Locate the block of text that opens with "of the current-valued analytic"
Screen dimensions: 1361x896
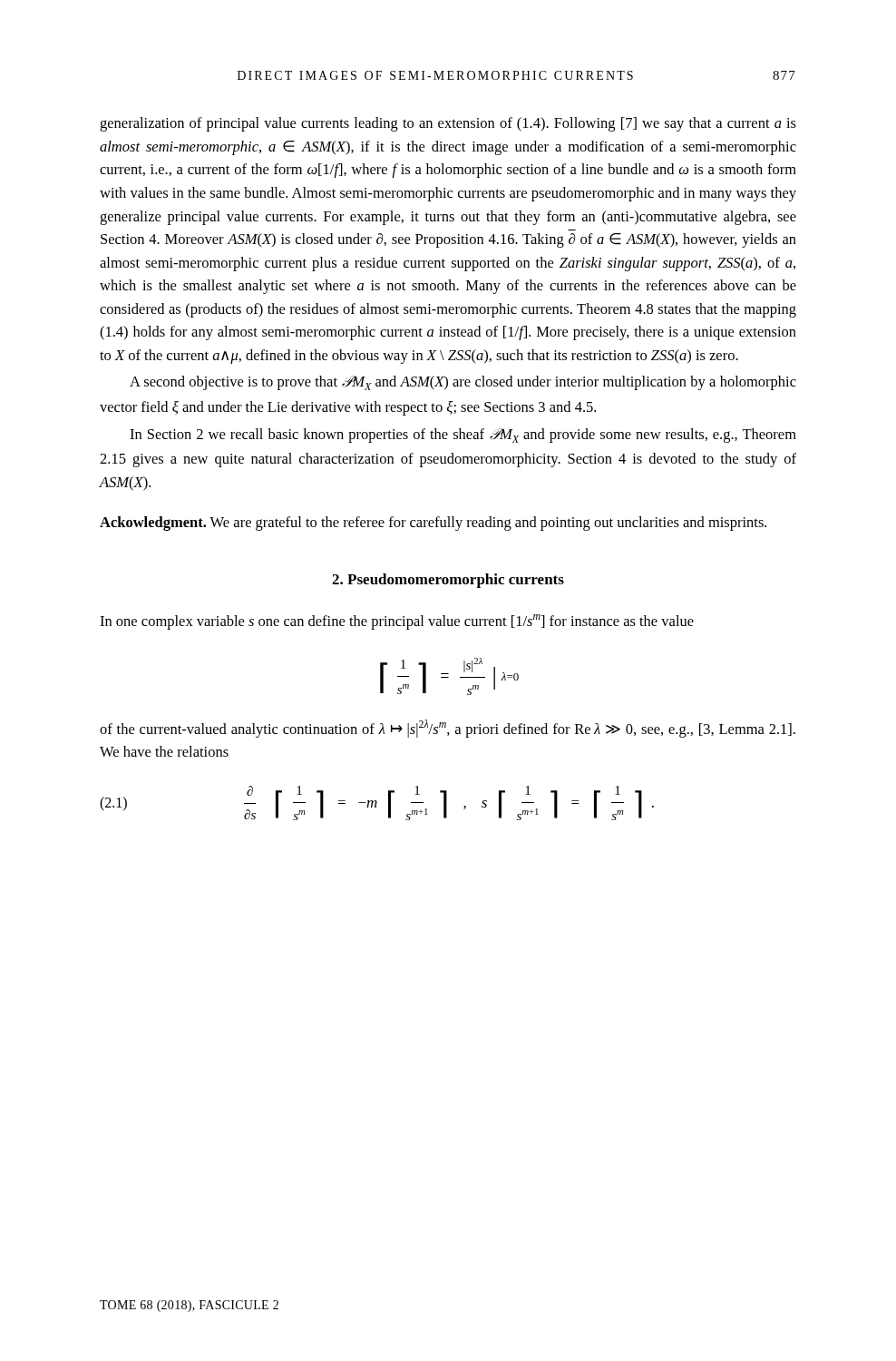click(x=448, y=740)
